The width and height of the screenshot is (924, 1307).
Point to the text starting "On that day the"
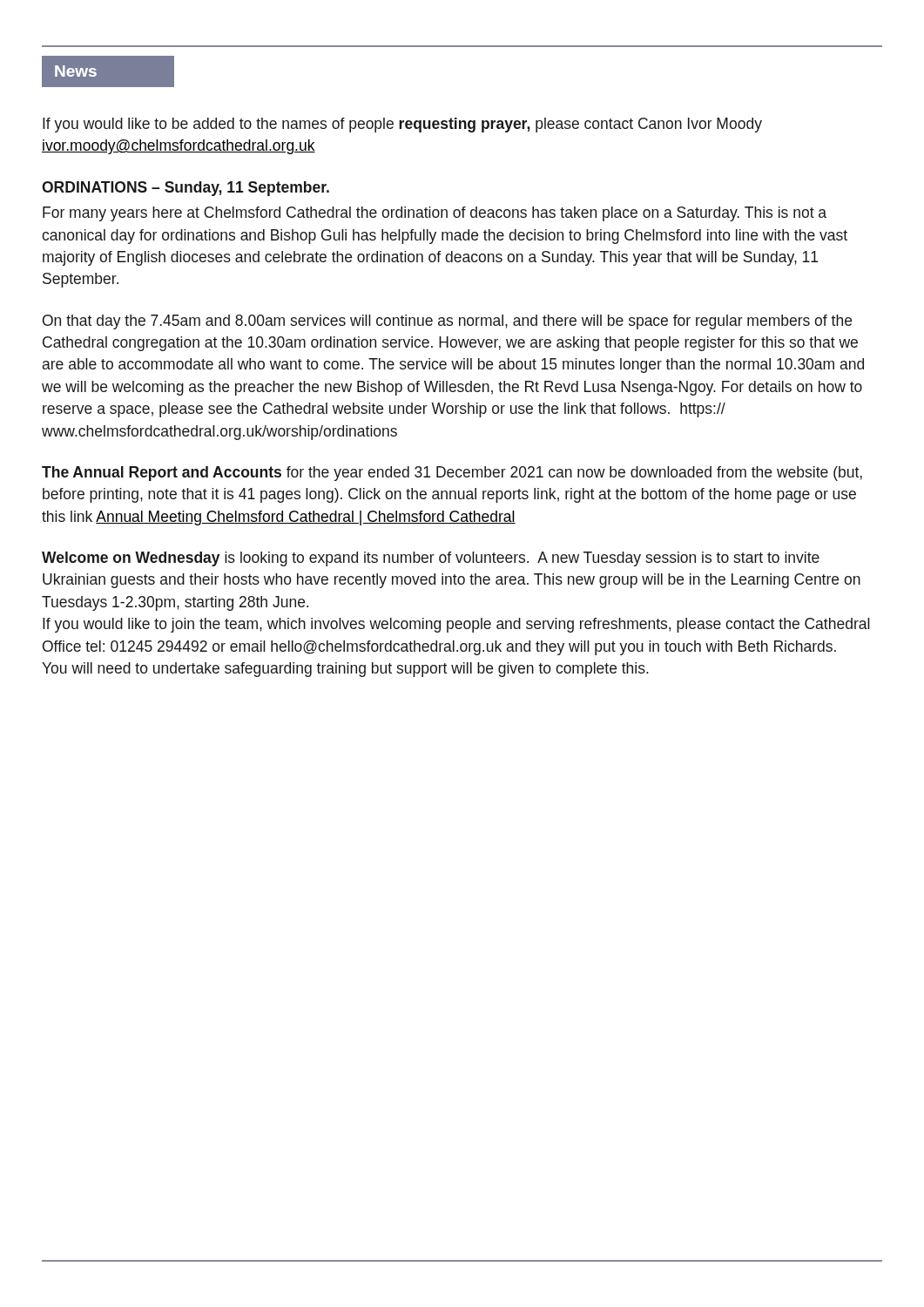pyautogui.click(x=453, y=376)
